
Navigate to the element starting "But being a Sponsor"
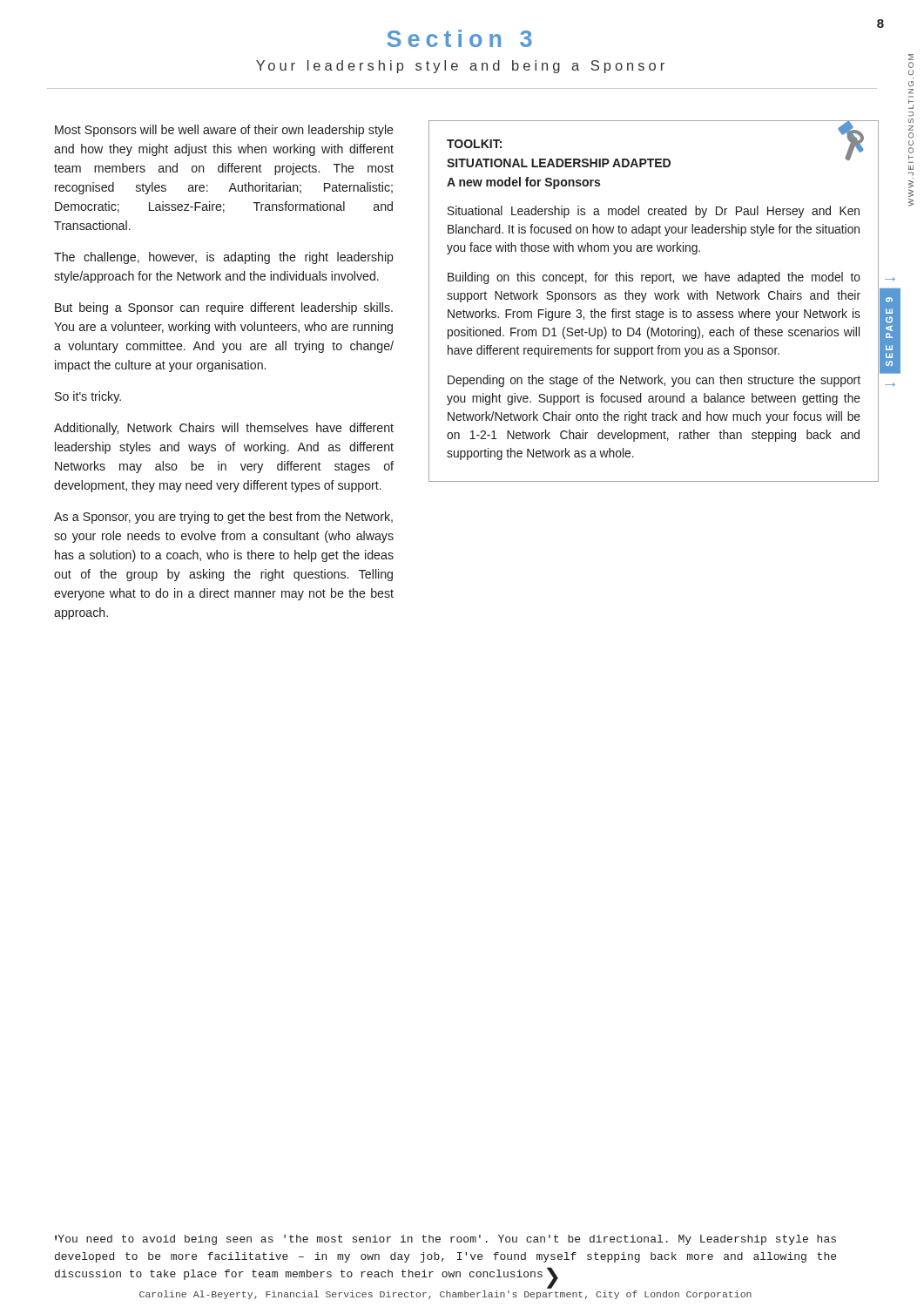pos(224,336)
